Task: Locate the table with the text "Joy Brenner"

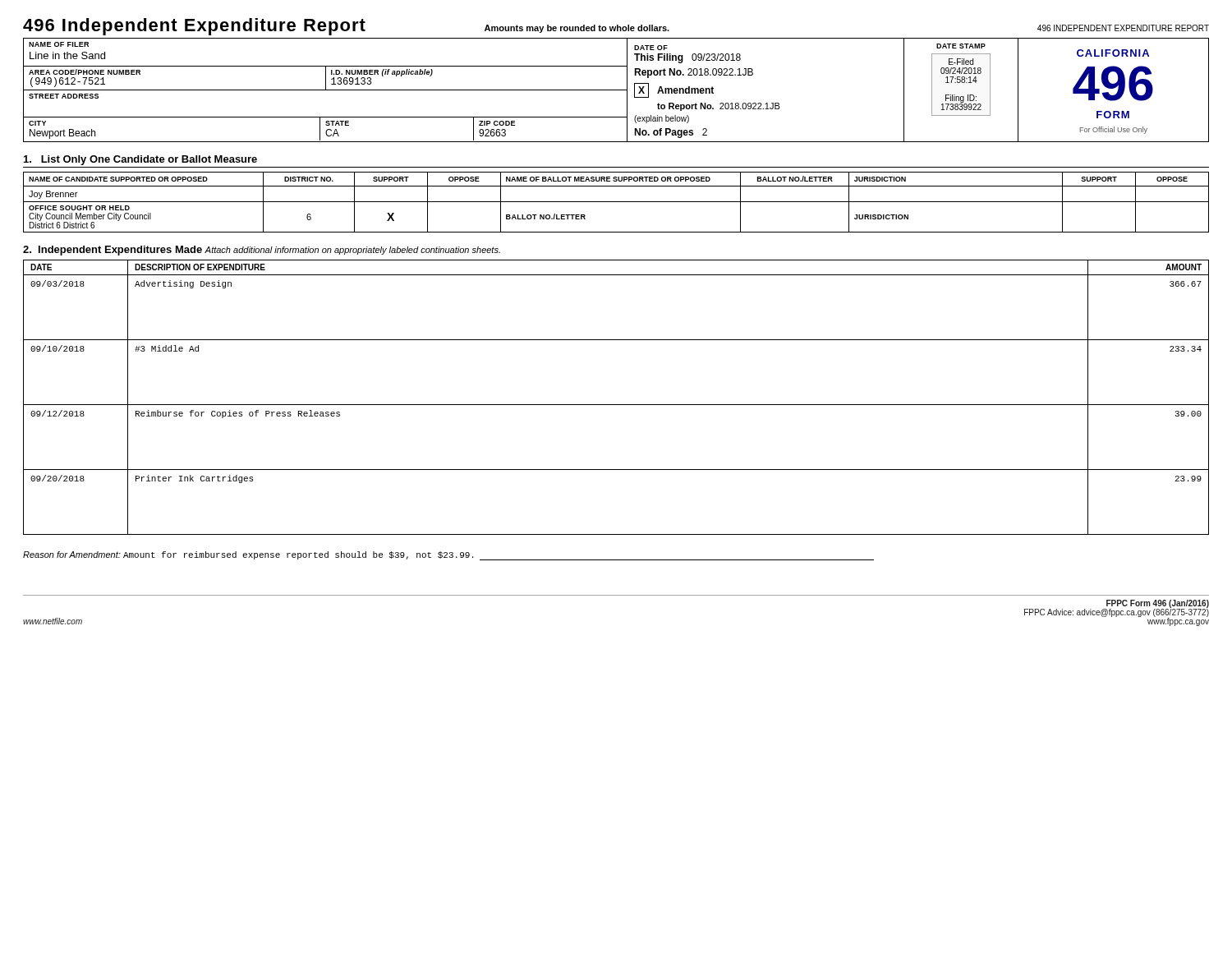Action: (616, 202)
